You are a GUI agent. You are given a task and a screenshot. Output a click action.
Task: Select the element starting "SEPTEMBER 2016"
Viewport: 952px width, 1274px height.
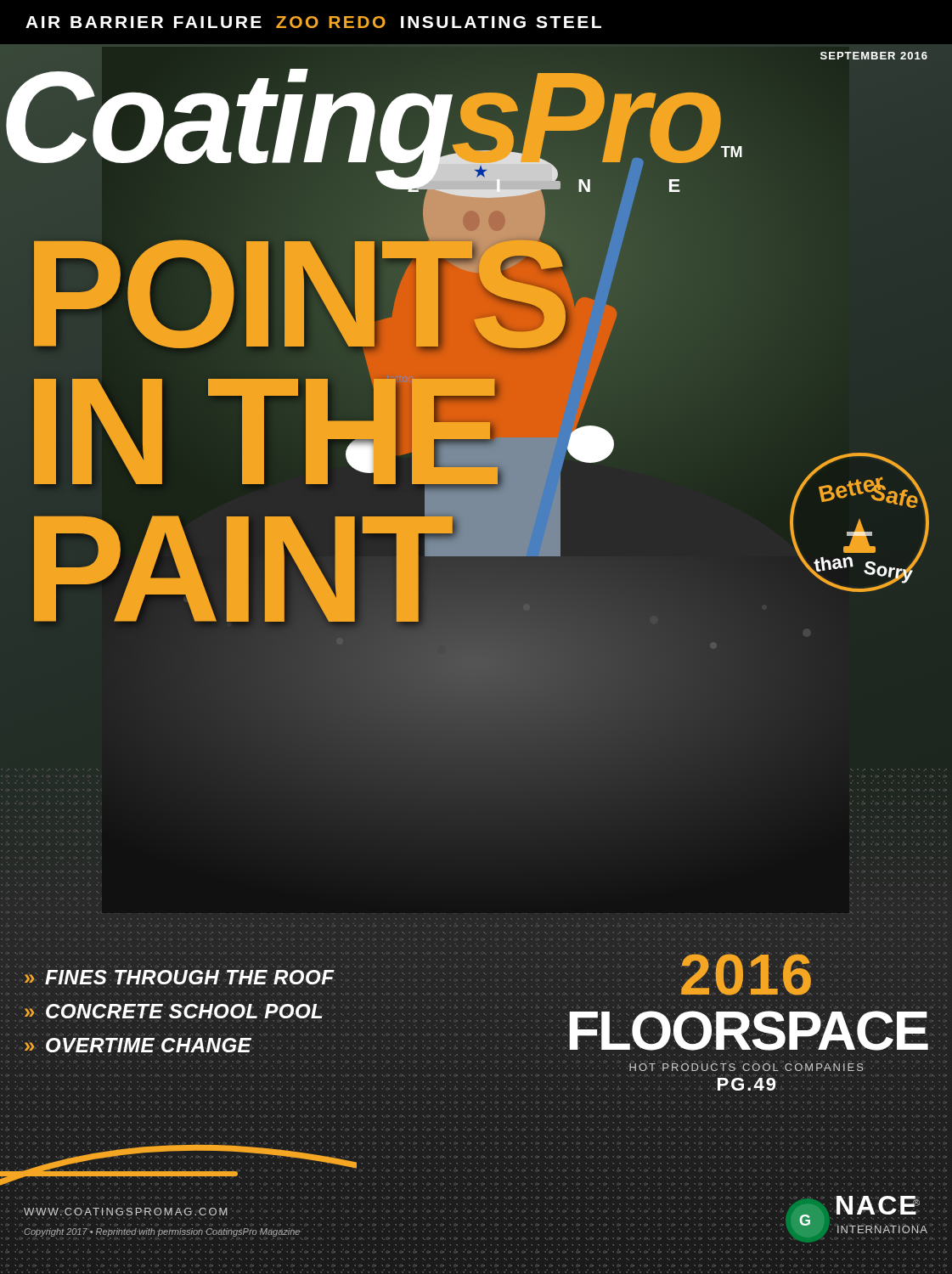tap(874, 56)
